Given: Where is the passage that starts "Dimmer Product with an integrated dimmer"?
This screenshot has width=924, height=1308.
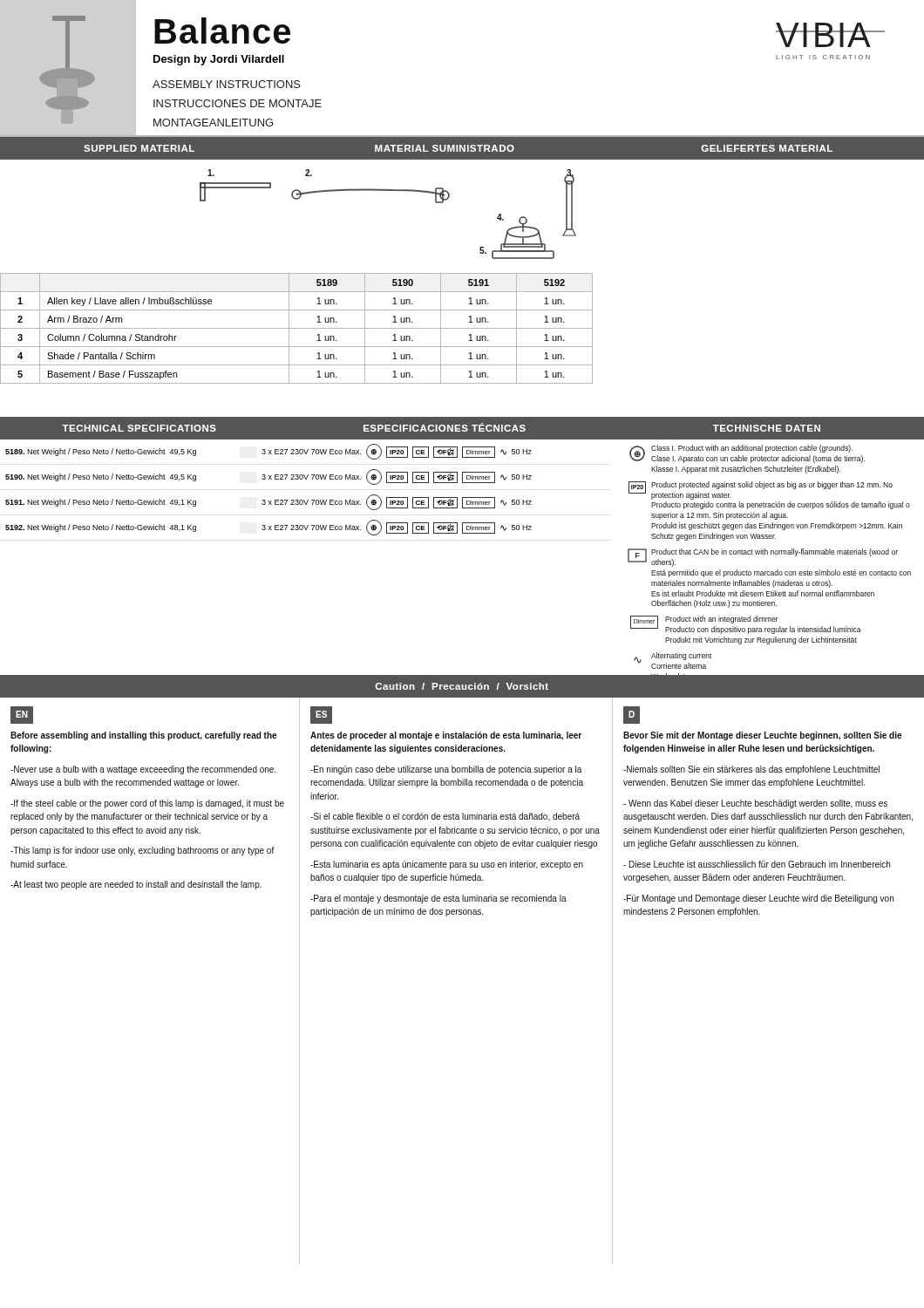Looking at the screenshot, I should click(744, 631).
